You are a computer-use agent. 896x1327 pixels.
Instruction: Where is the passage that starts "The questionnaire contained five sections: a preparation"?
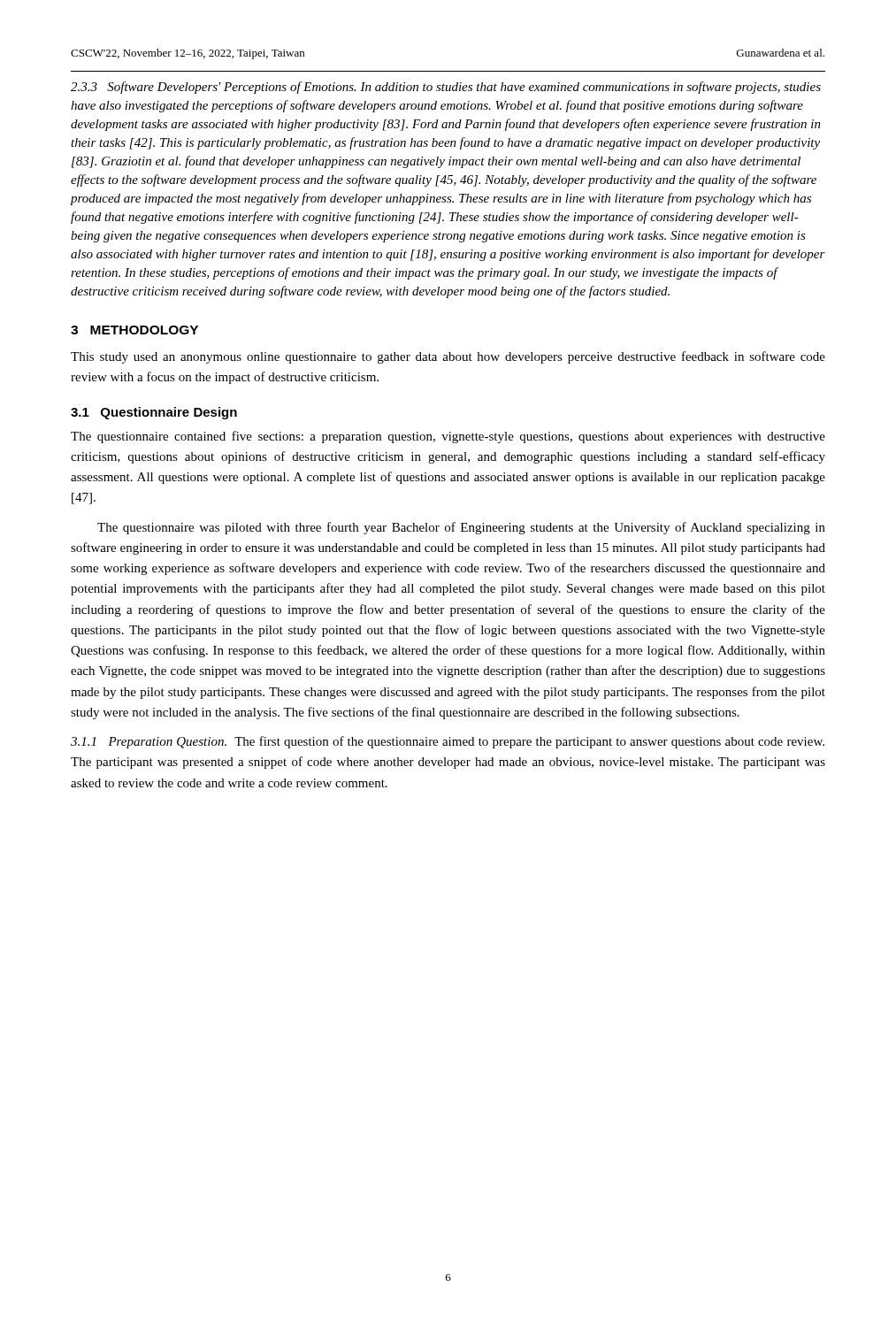pos(448,467)
